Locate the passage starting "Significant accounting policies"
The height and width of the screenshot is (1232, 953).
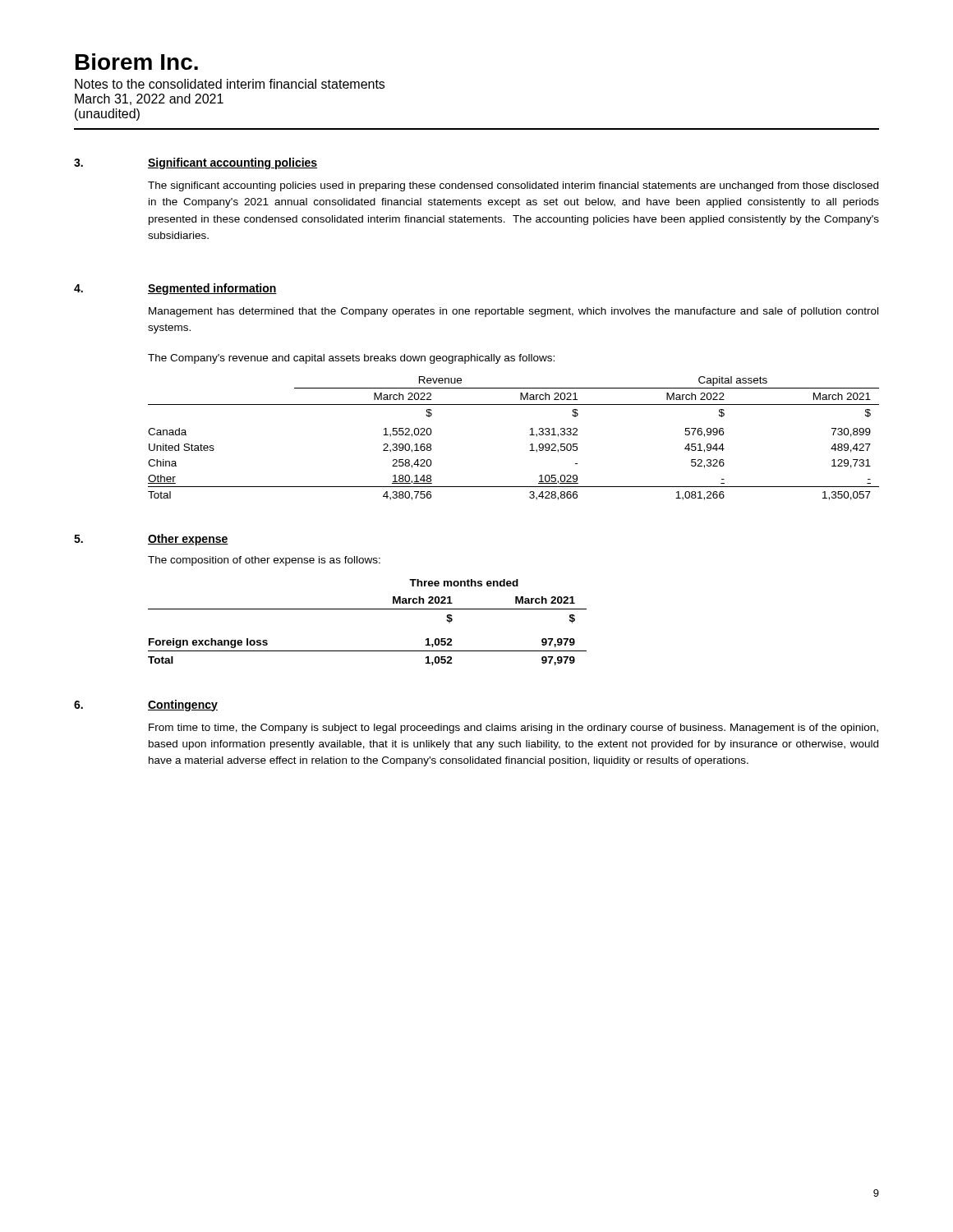coord(233,163)
